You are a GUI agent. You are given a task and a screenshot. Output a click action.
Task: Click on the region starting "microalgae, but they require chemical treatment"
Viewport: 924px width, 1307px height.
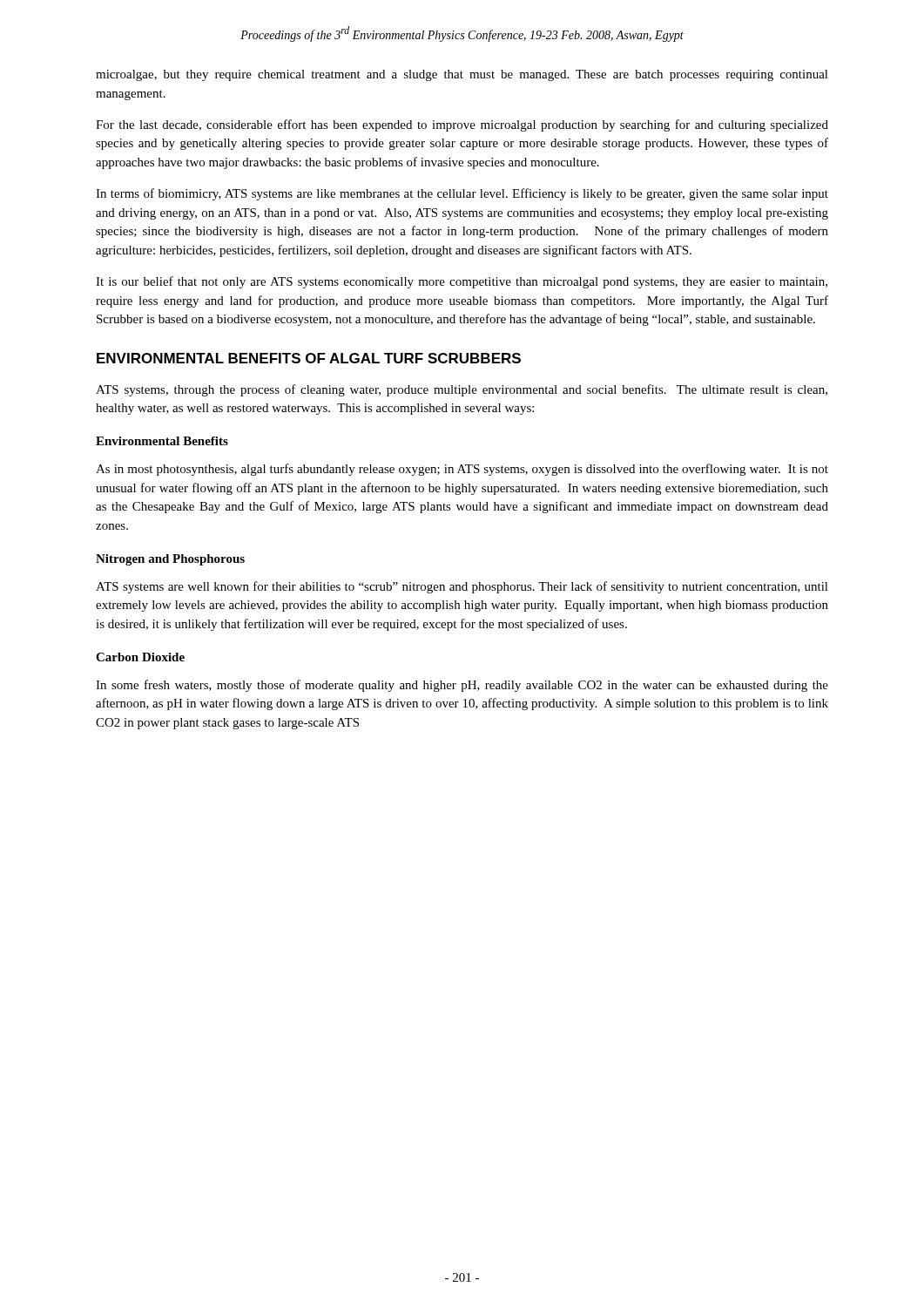[462, 84]
